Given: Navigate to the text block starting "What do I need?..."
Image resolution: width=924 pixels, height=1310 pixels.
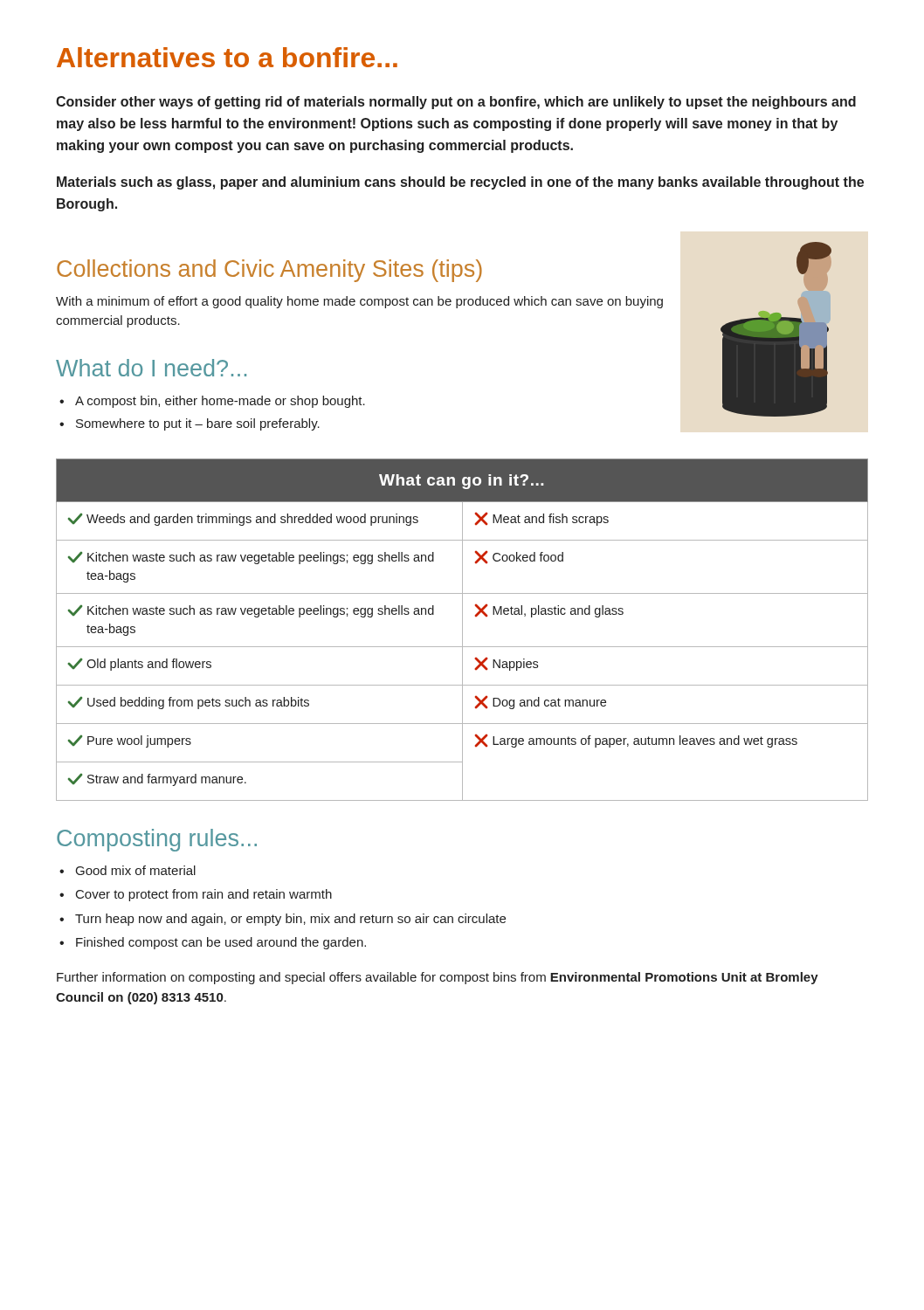Looking at the screenshot, I should [x=151, y=368].
